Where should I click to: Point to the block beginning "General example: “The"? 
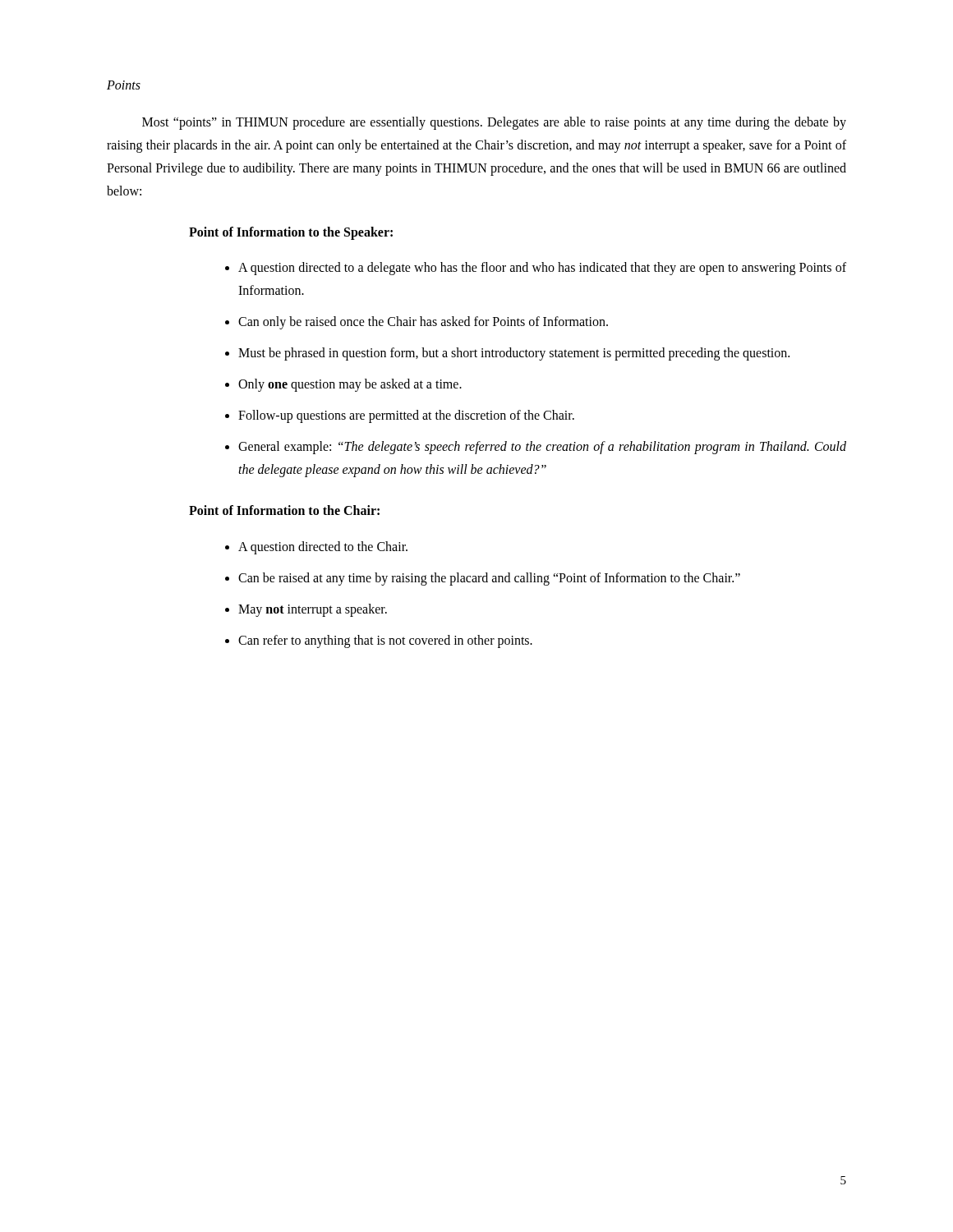click(x=542, y=458)
